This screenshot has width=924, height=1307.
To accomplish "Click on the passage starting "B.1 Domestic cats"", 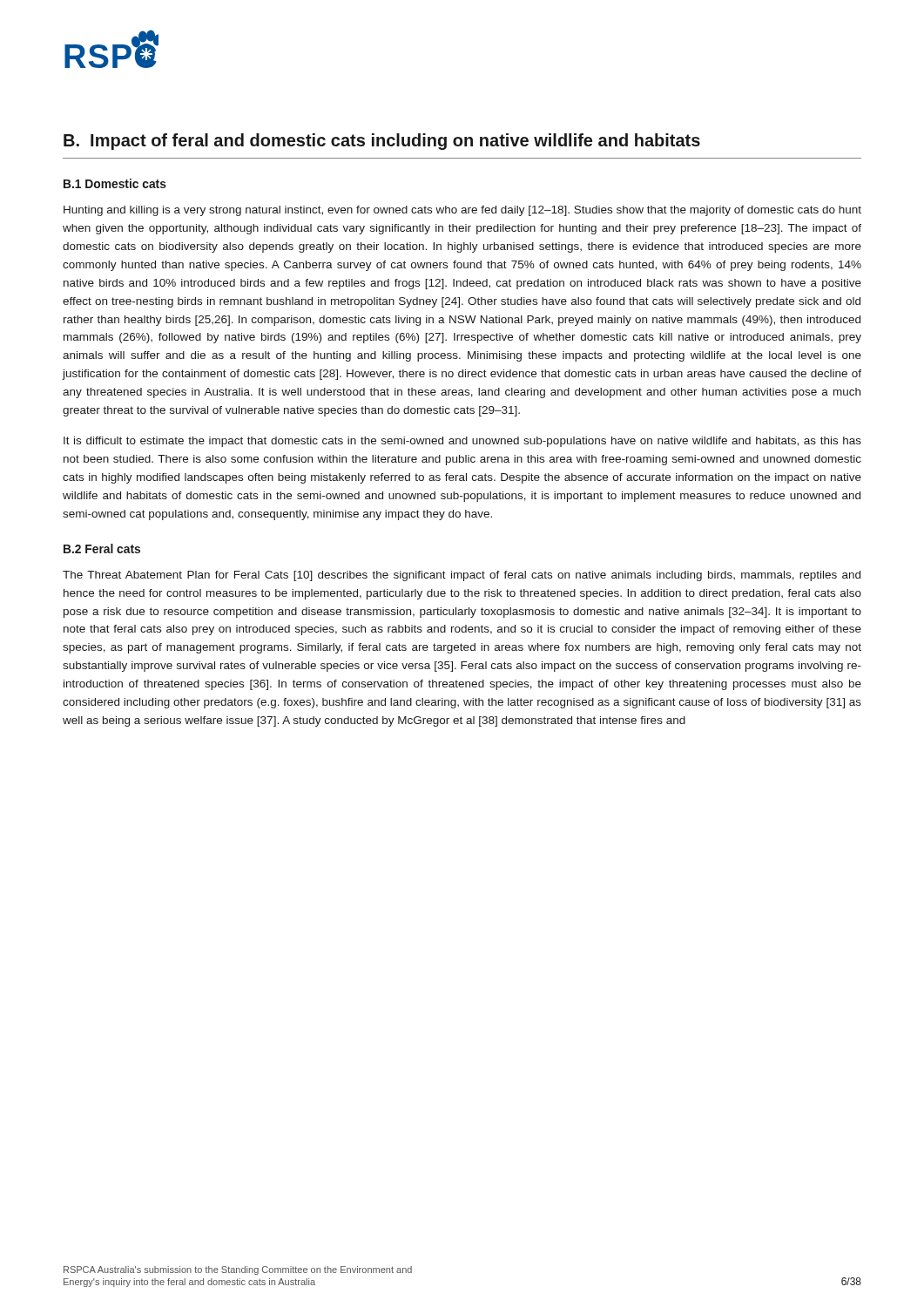I will pos(114,184).
